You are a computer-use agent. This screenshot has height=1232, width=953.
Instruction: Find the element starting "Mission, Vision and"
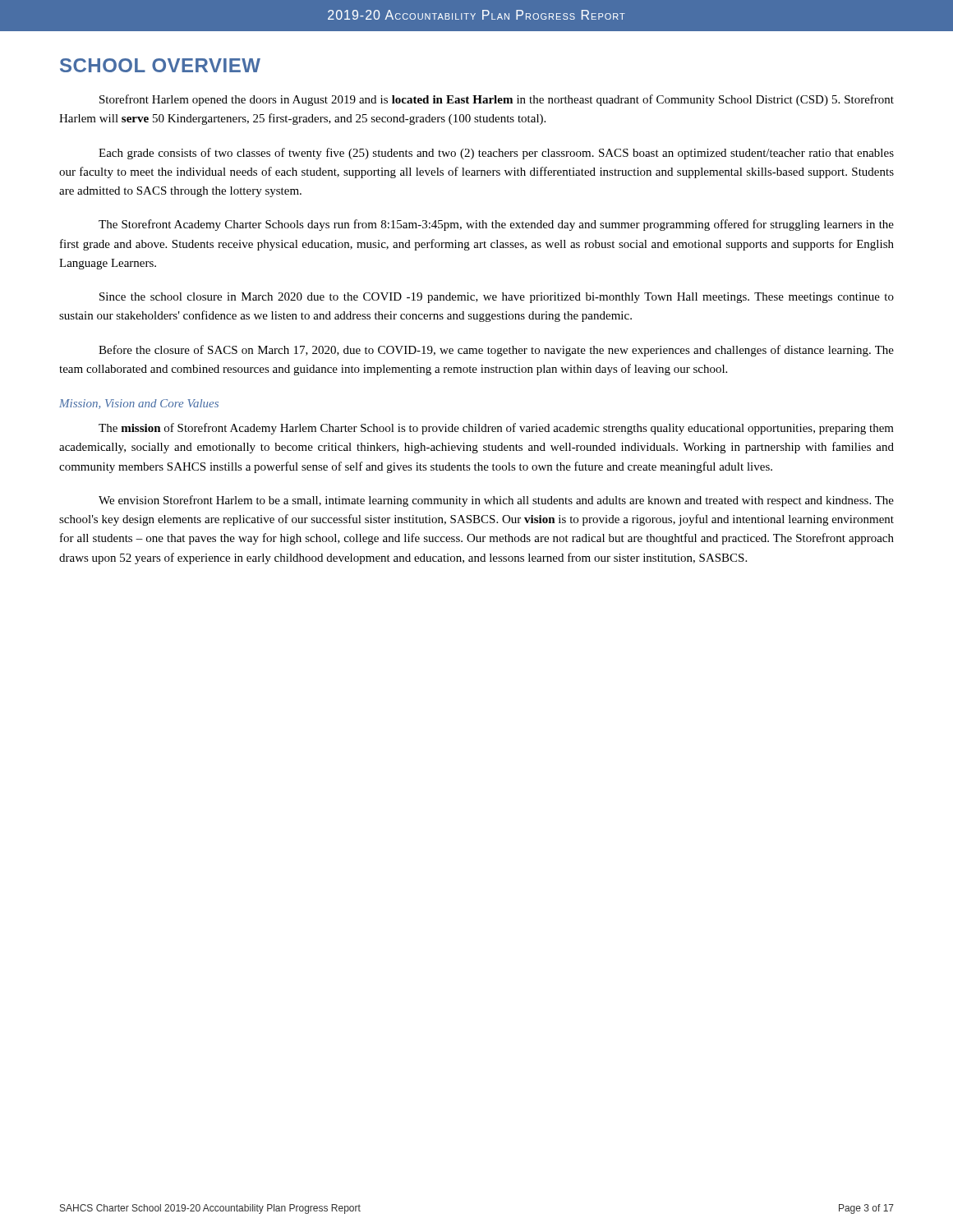(x=139, y=404)
